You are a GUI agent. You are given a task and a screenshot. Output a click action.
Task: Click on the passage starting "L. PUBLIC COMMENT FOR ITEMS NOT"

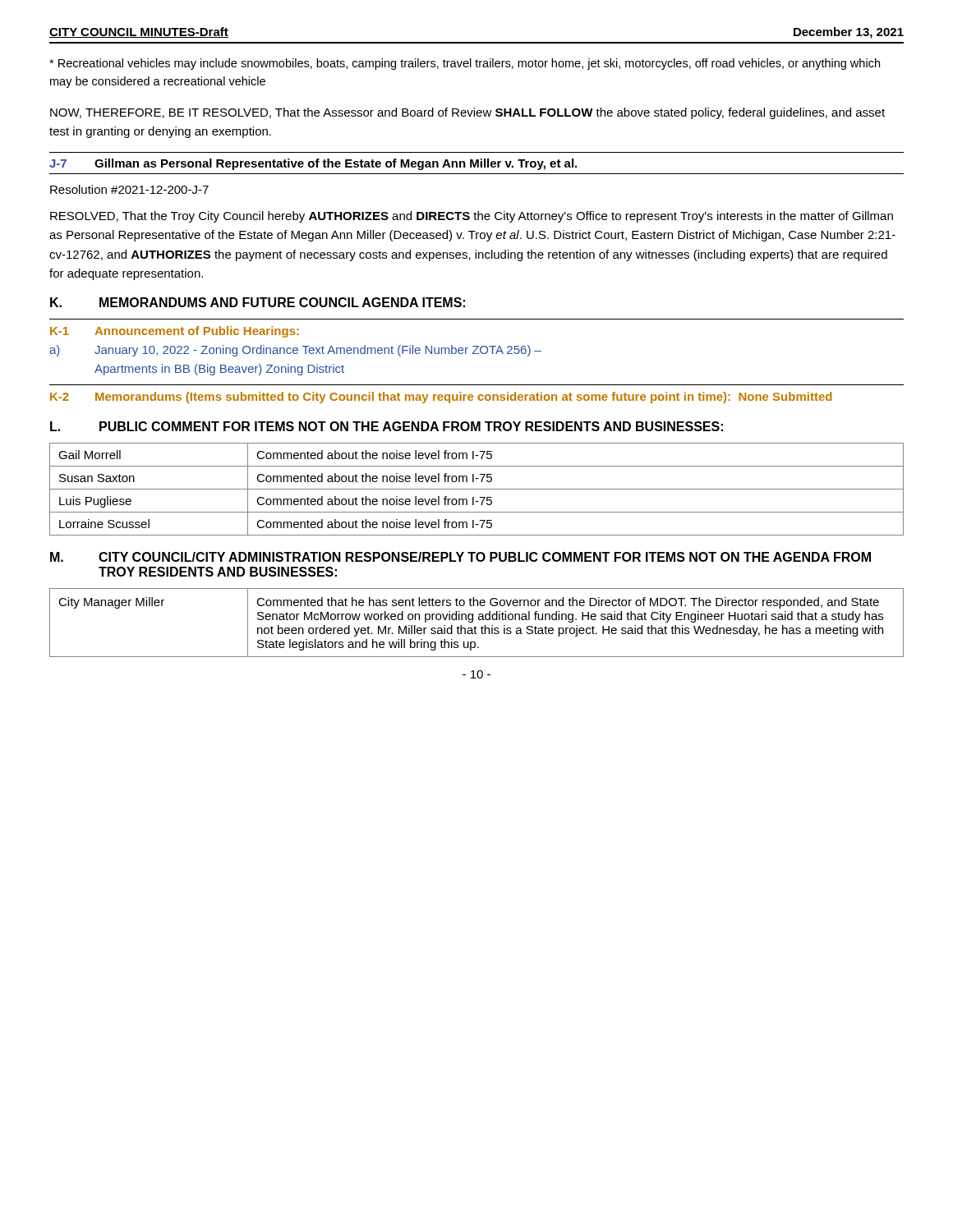point(387,427)
